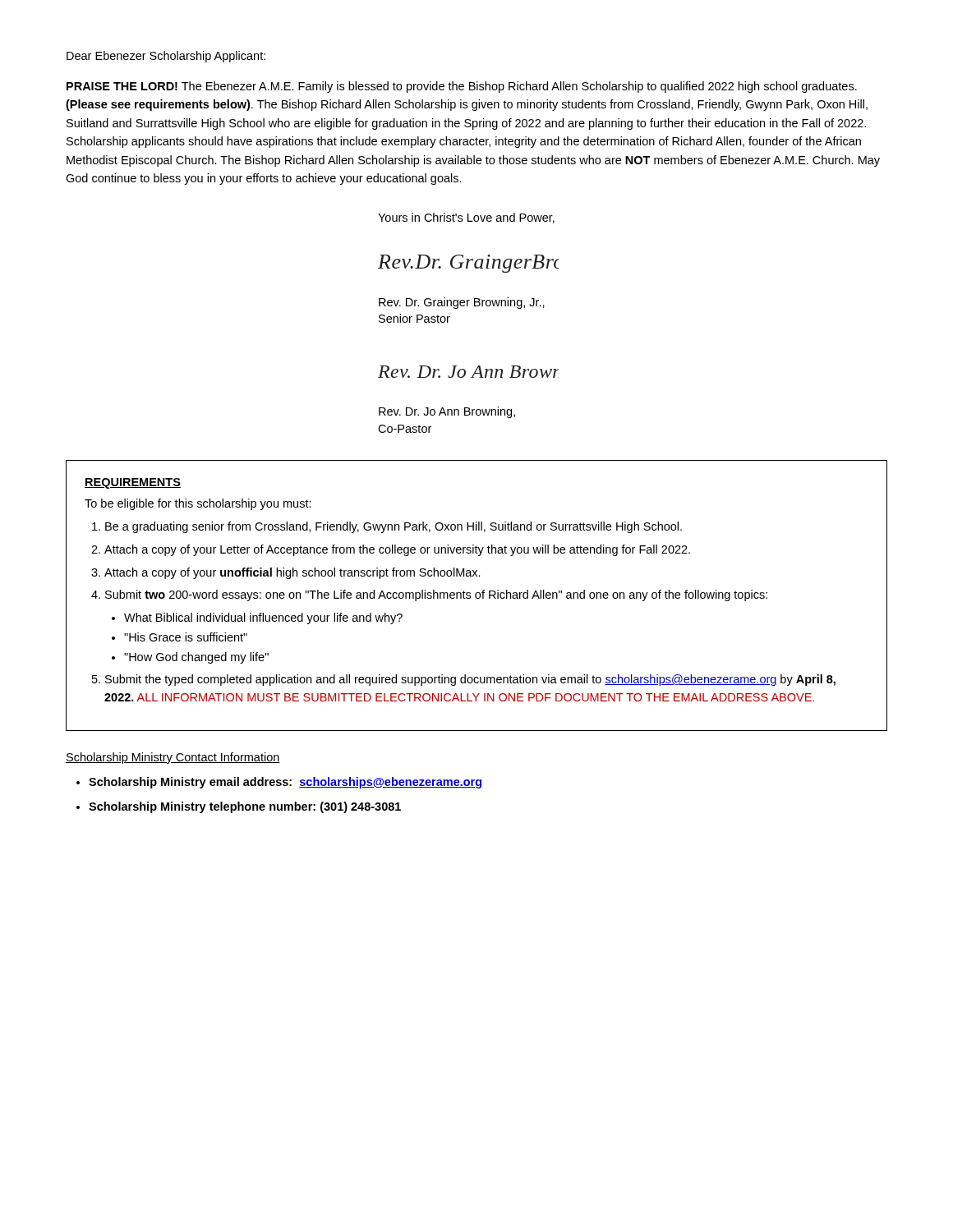The width and height of the screenshot is (953, 1232).
Task: Where is the passage that starts "Scholarship Ministry telephone number: (301)"?
Action: coord(245,806)
